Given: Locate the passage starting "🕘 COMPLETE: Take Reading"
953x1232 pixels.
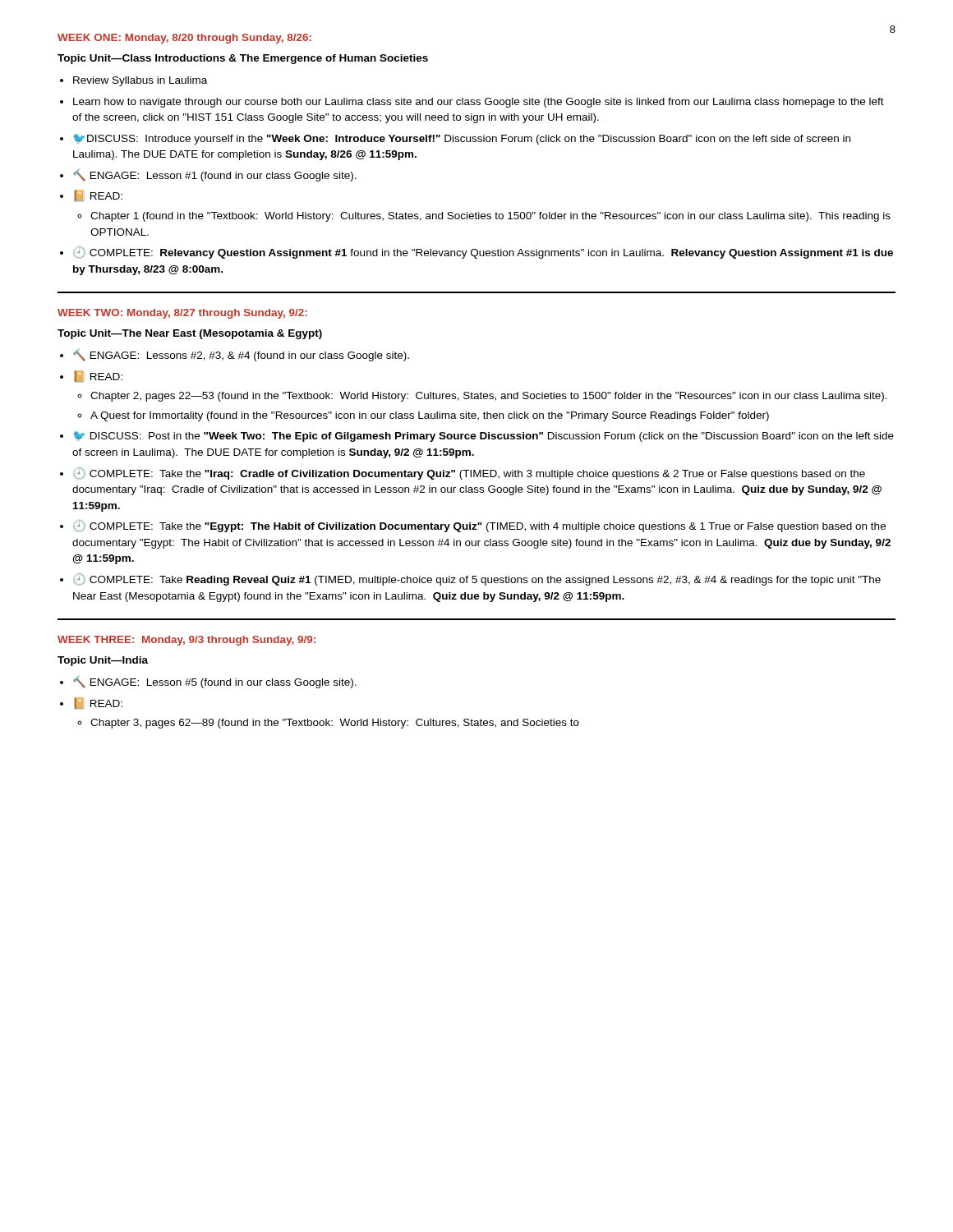Looking at the screenshot, I should 477,587.
